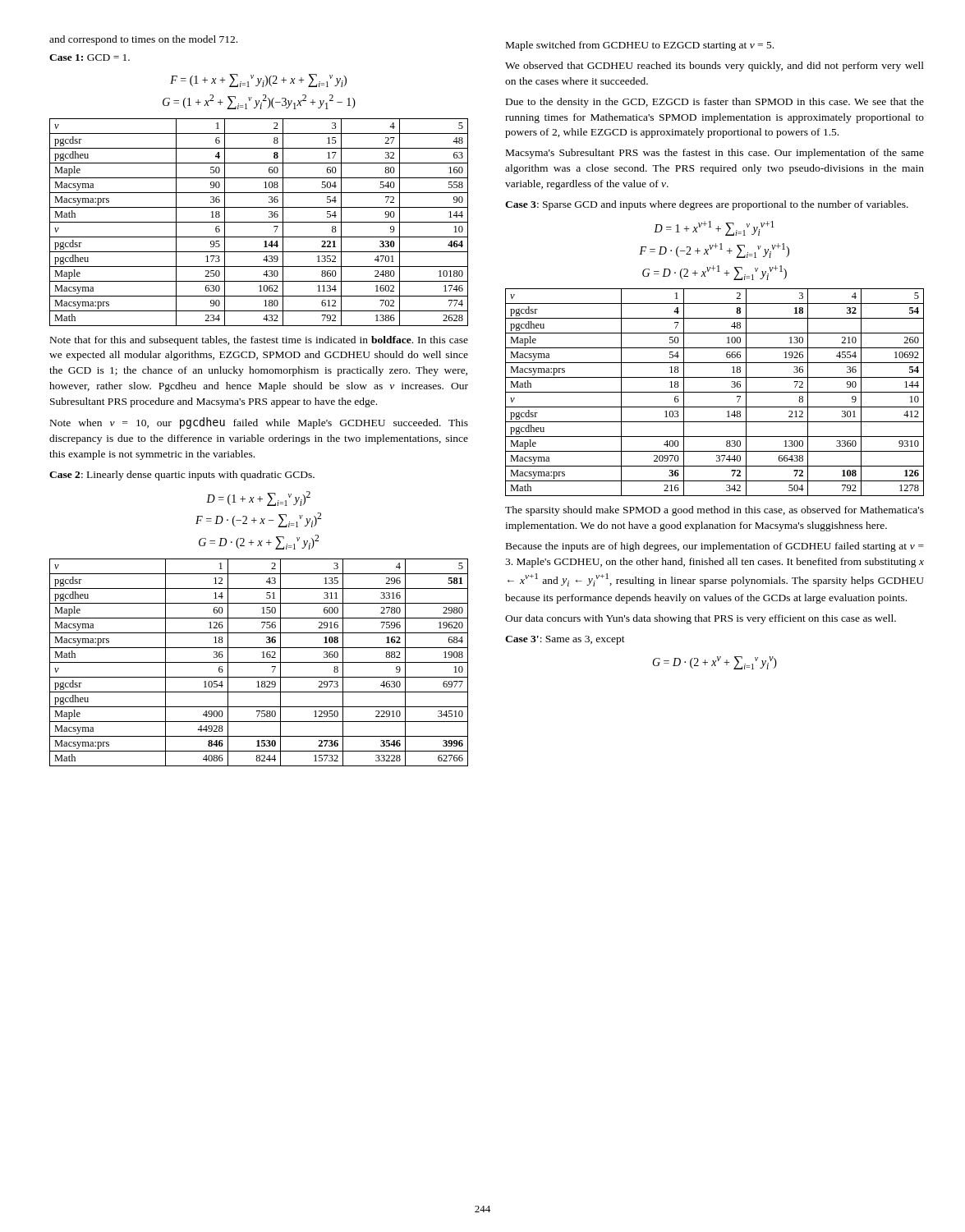Click on the table containing "630"
Viewport: 965px width, 1232px height.
click(259, 222)
